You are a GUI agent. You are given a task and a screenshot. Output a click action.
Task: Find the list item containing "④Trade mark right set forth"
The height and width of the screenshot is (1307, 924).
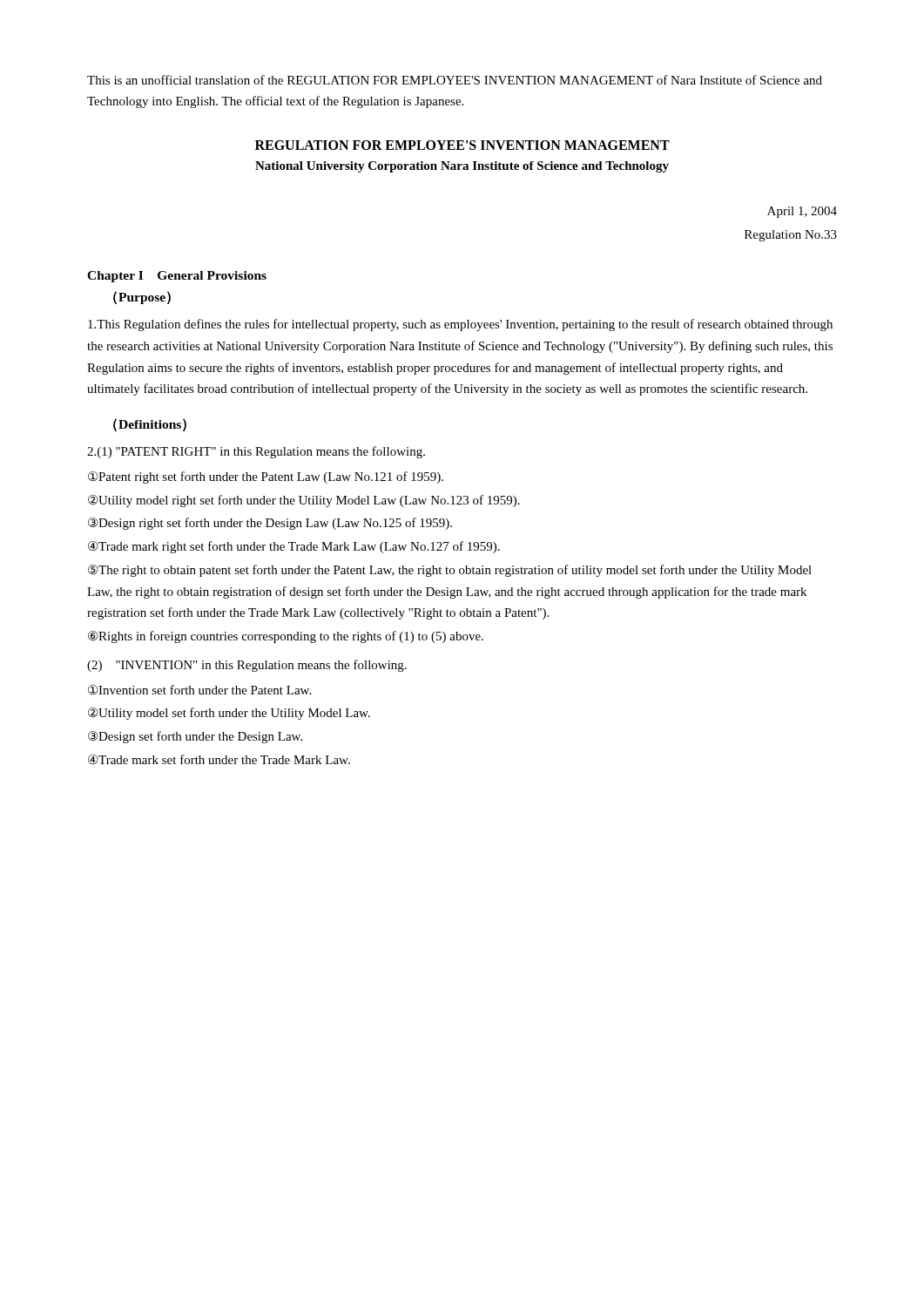294,546
